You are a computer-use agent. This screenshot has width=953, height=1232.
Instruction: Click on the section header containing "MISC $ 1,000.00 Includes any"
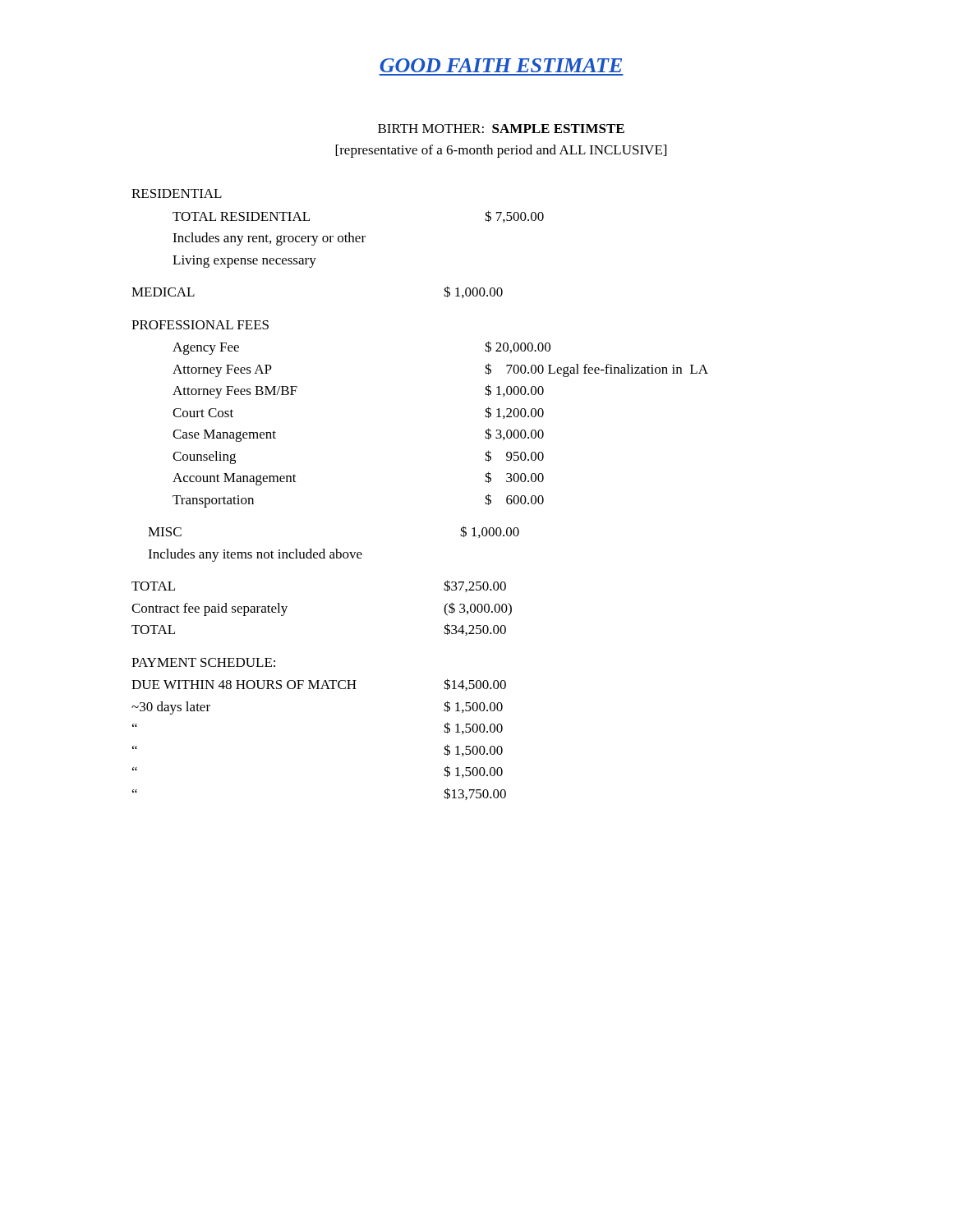click(x=501, y=543)
